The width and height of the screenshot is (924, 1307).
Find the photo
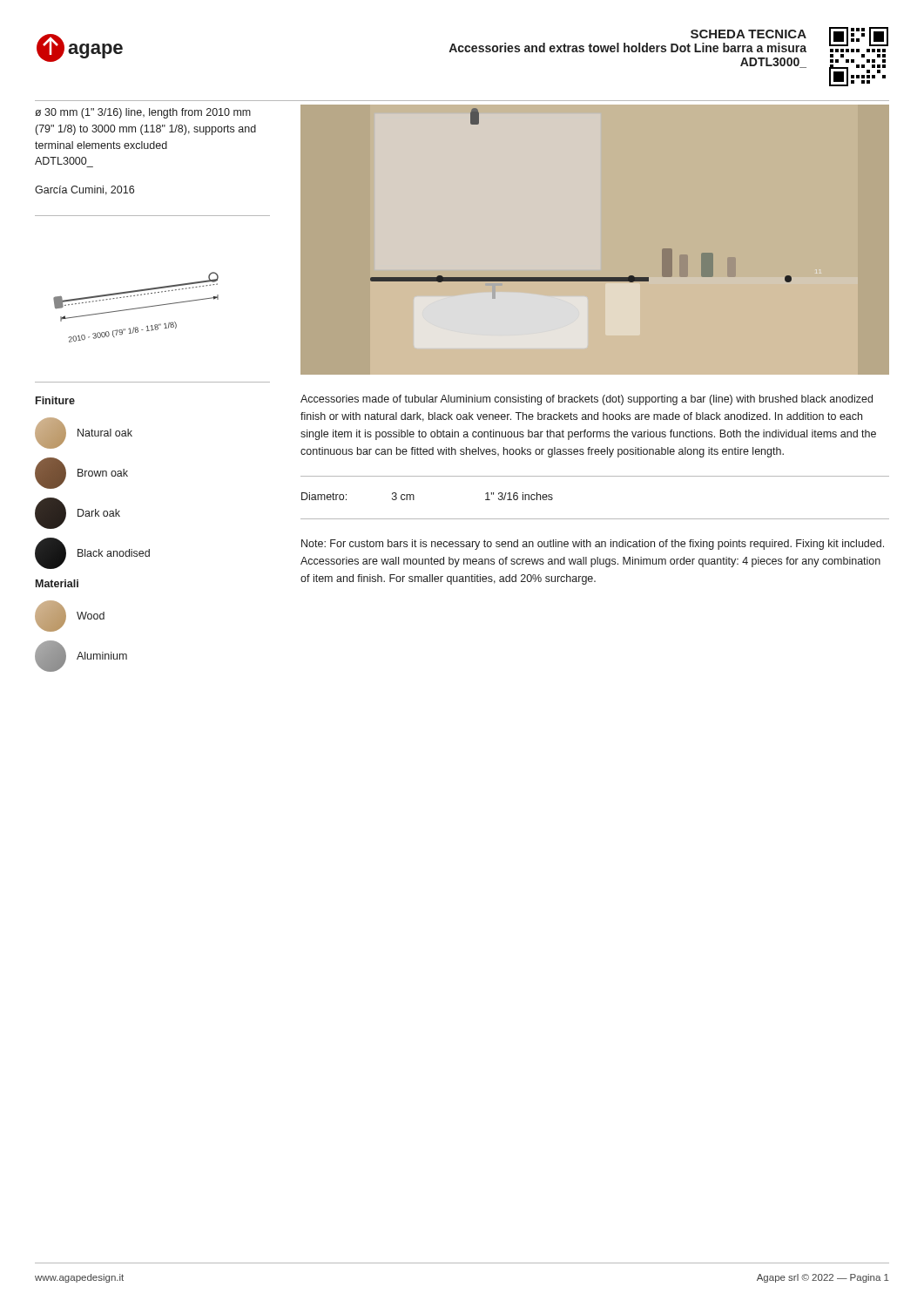pos(595,240)
